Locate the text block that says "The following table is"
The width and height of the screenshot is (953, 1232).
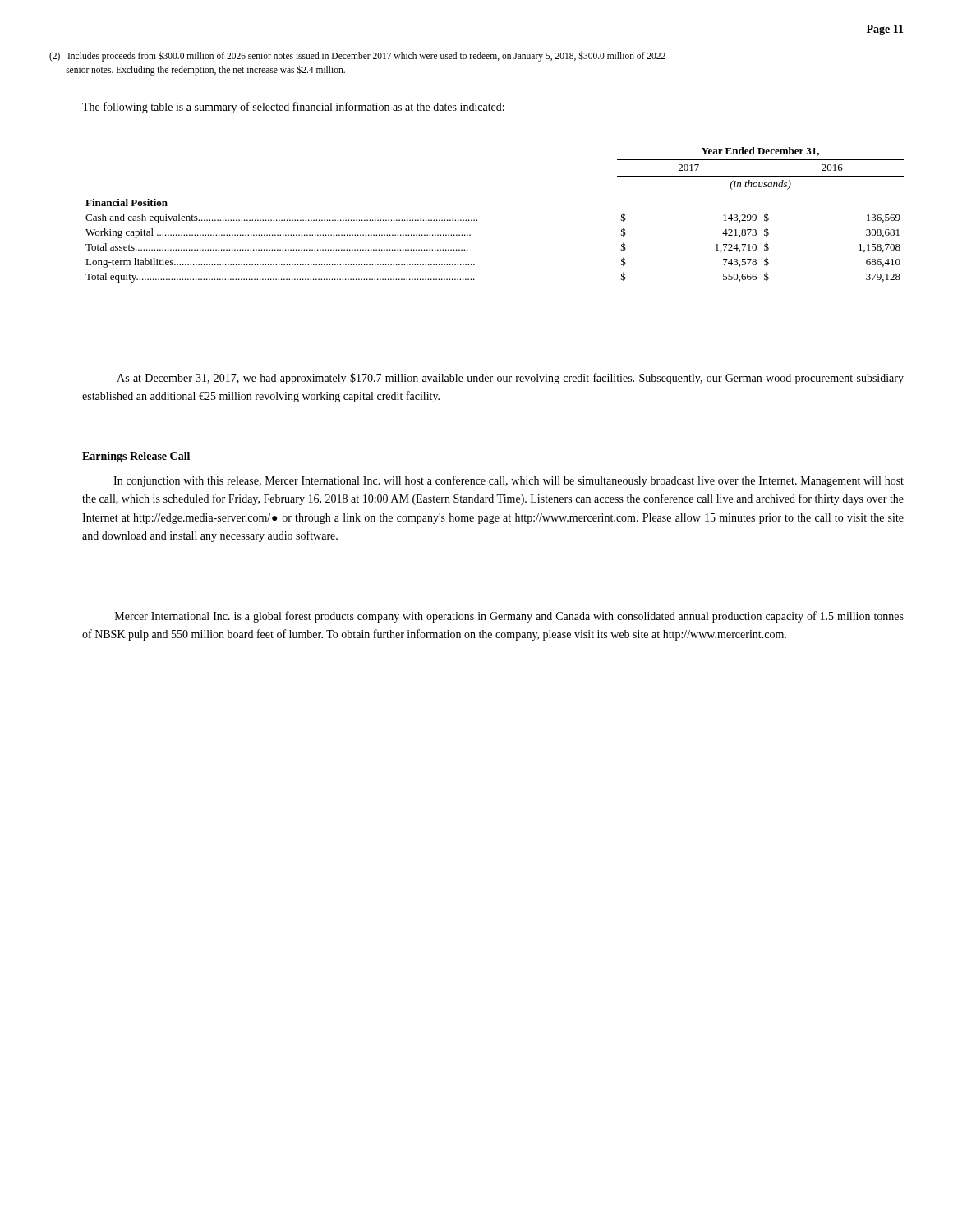click(294, 107)
